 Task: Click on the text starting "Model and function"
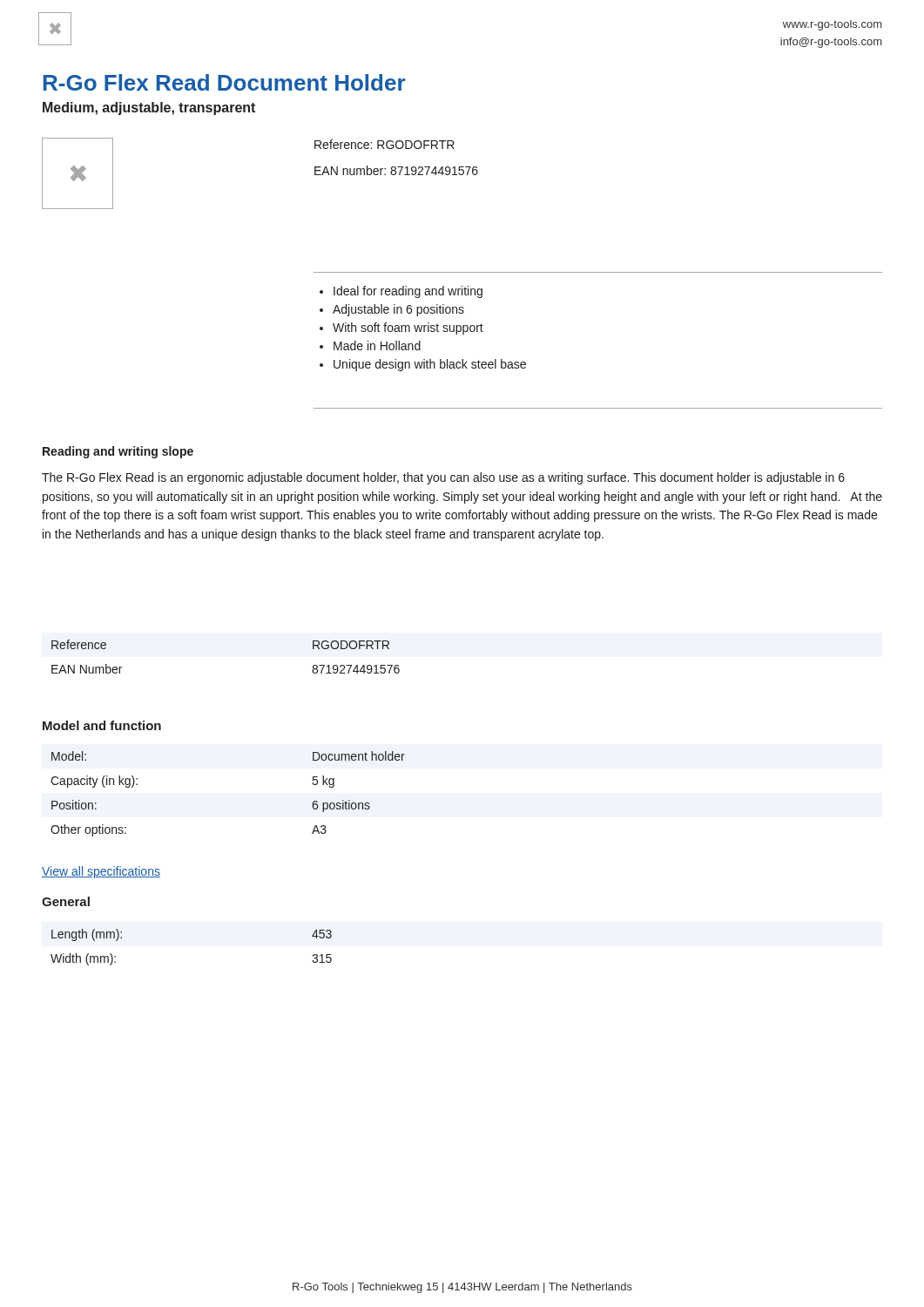coord(102,725)
